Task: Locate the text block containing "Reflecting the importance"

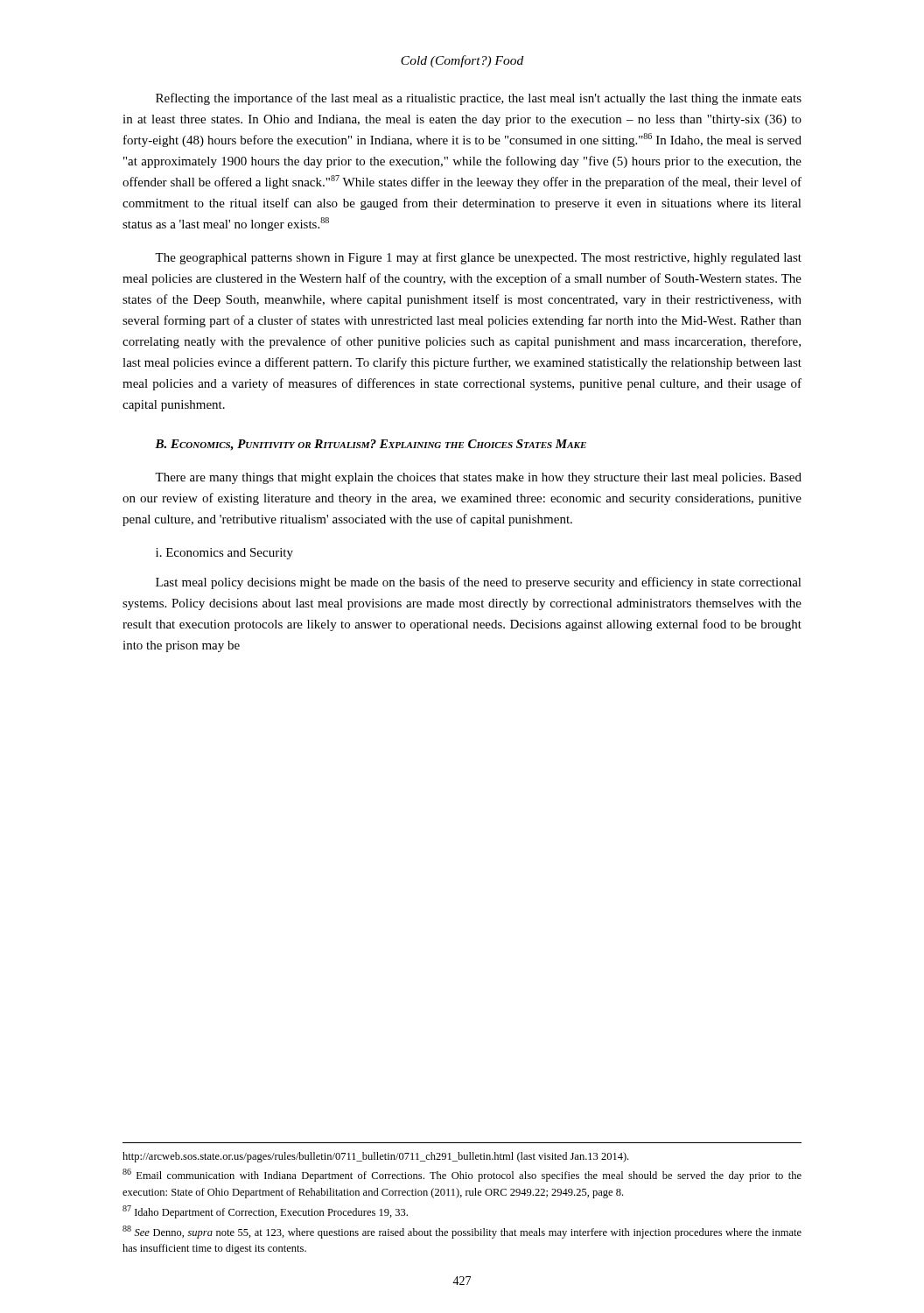Action: click(462, 161)
